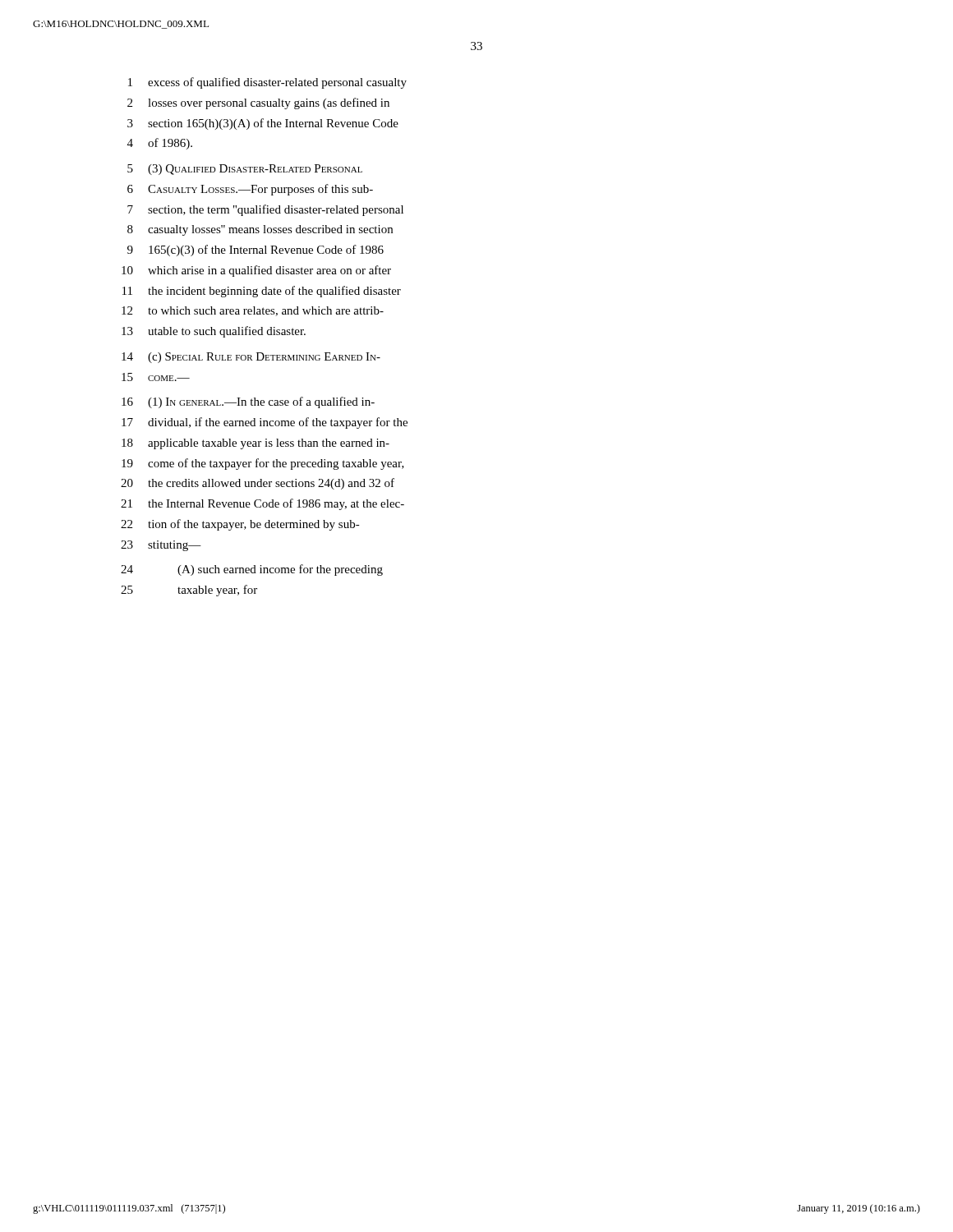This screenshot has height=1232, width=953.
Task: Locate the list item that says "3 section 165(h)(3)(A) of"
Action: tap(263, 124)
